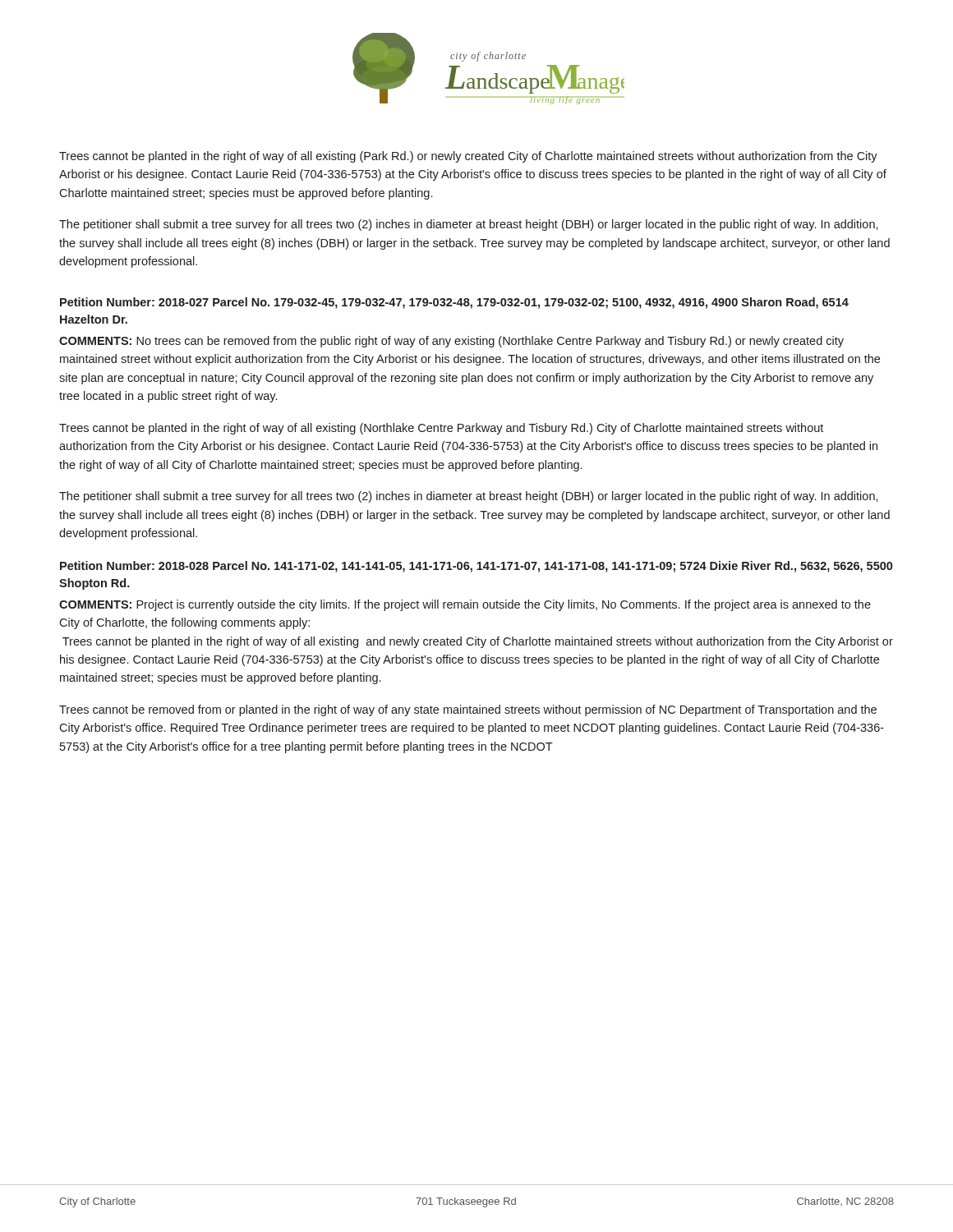
Task: Find the block on this page that starts "Trees cannot be removed from"
Action: [472, 728]
